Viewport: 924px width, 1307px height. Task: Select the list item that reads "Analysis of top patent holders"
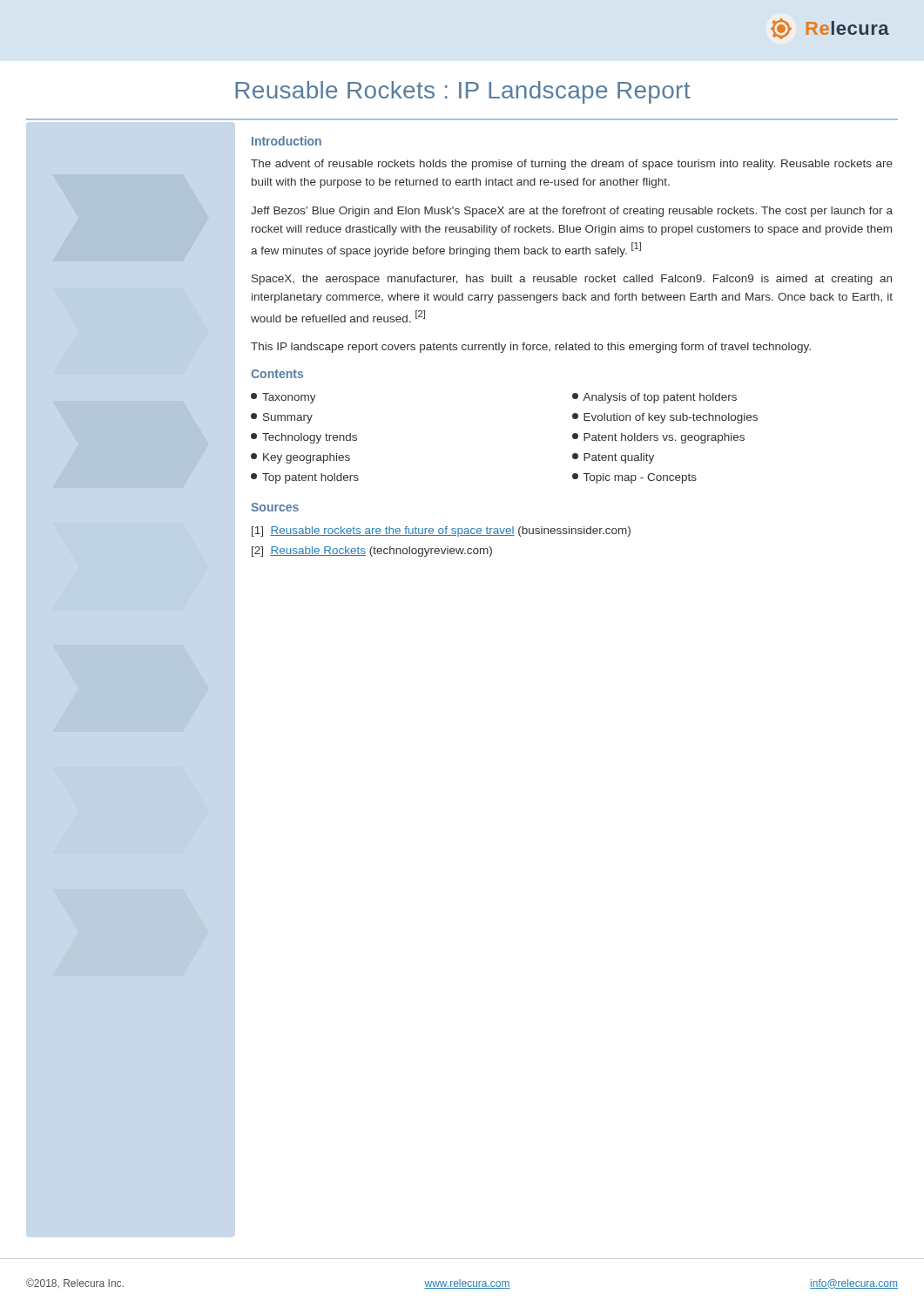(655, 398)
